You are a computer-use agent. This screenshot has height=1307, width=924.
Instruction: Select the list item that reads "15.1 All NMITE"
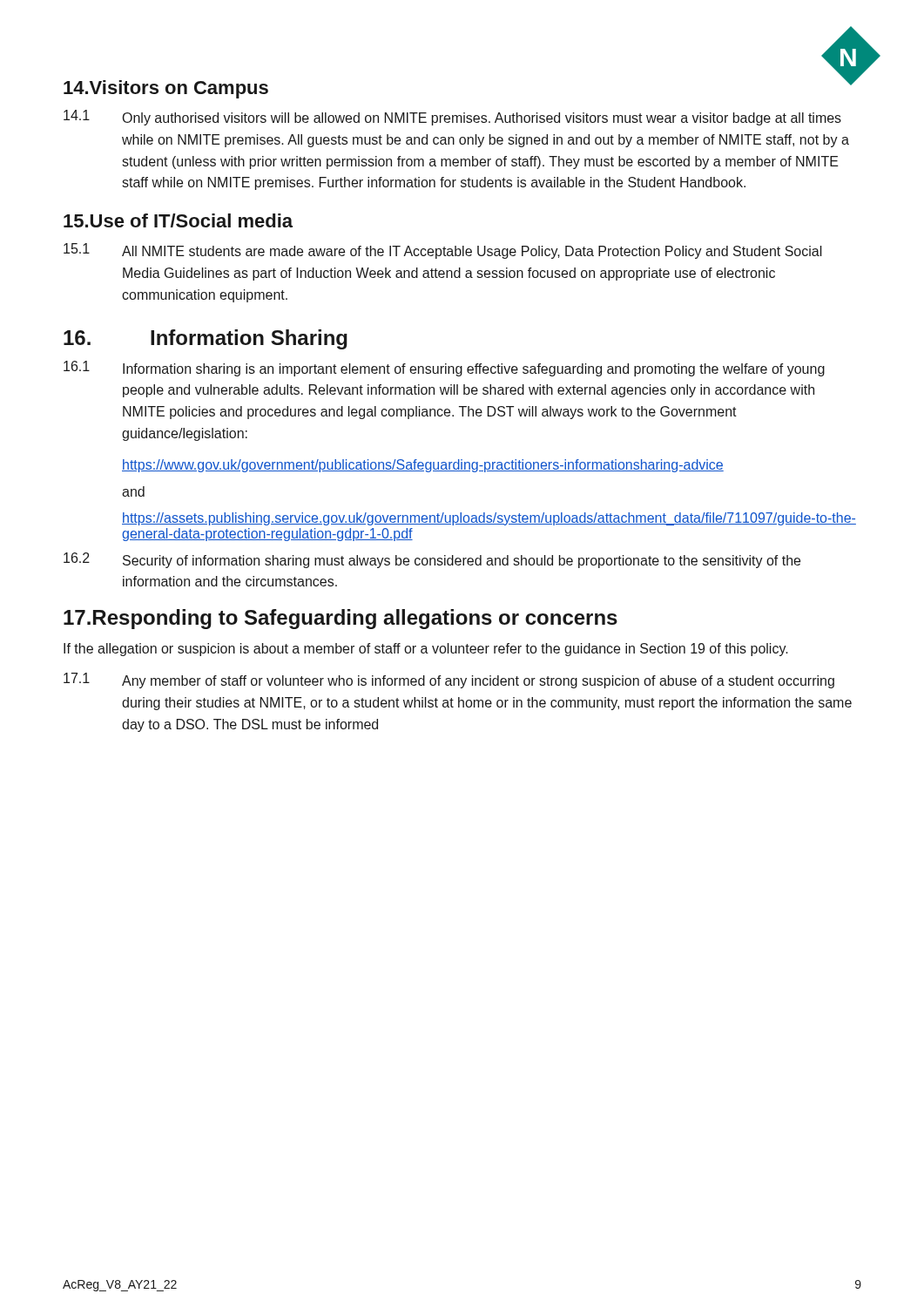(462, 274)
